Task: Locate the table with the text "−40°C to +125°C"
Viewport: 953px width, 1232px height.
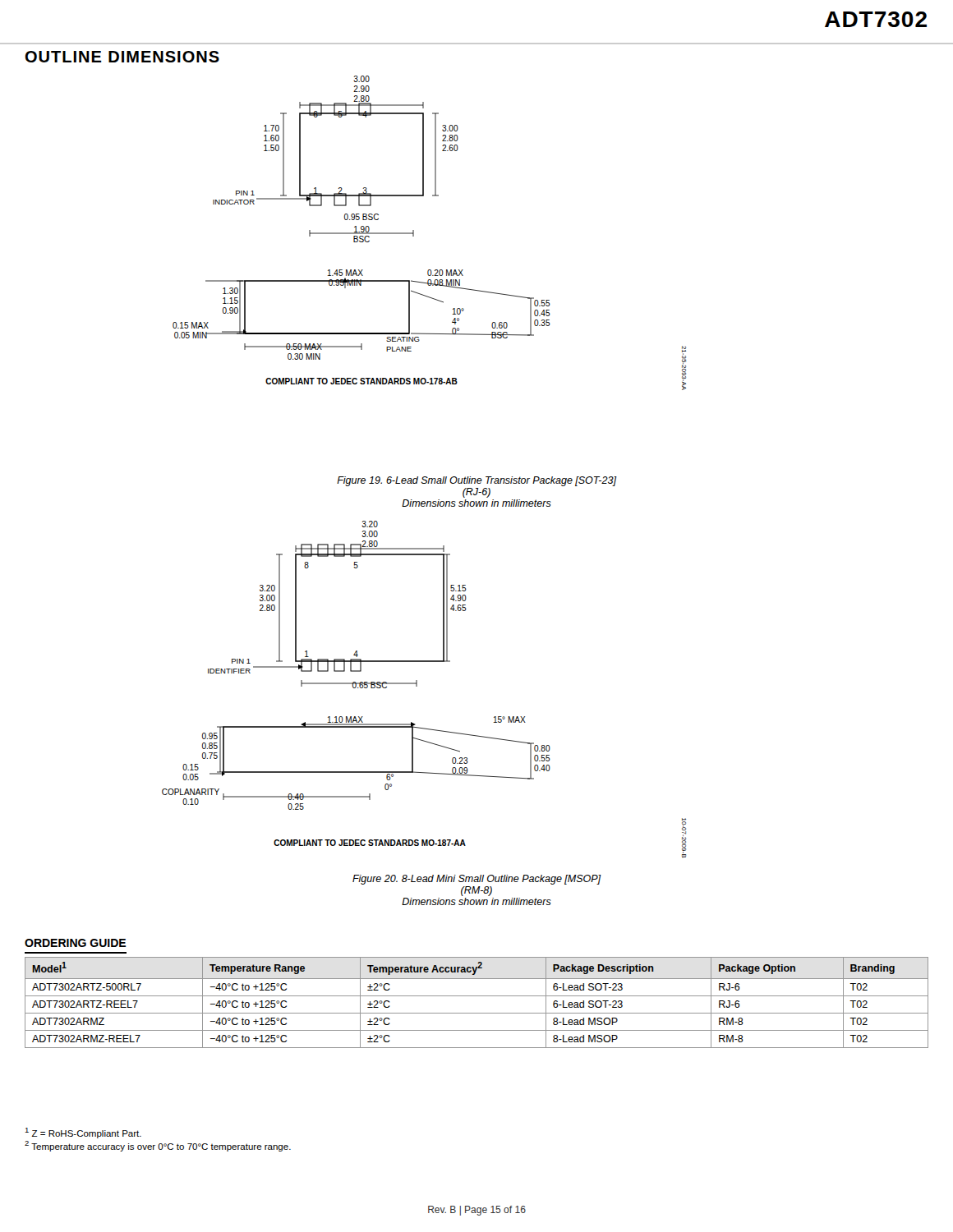Action: coord(476,1003)
